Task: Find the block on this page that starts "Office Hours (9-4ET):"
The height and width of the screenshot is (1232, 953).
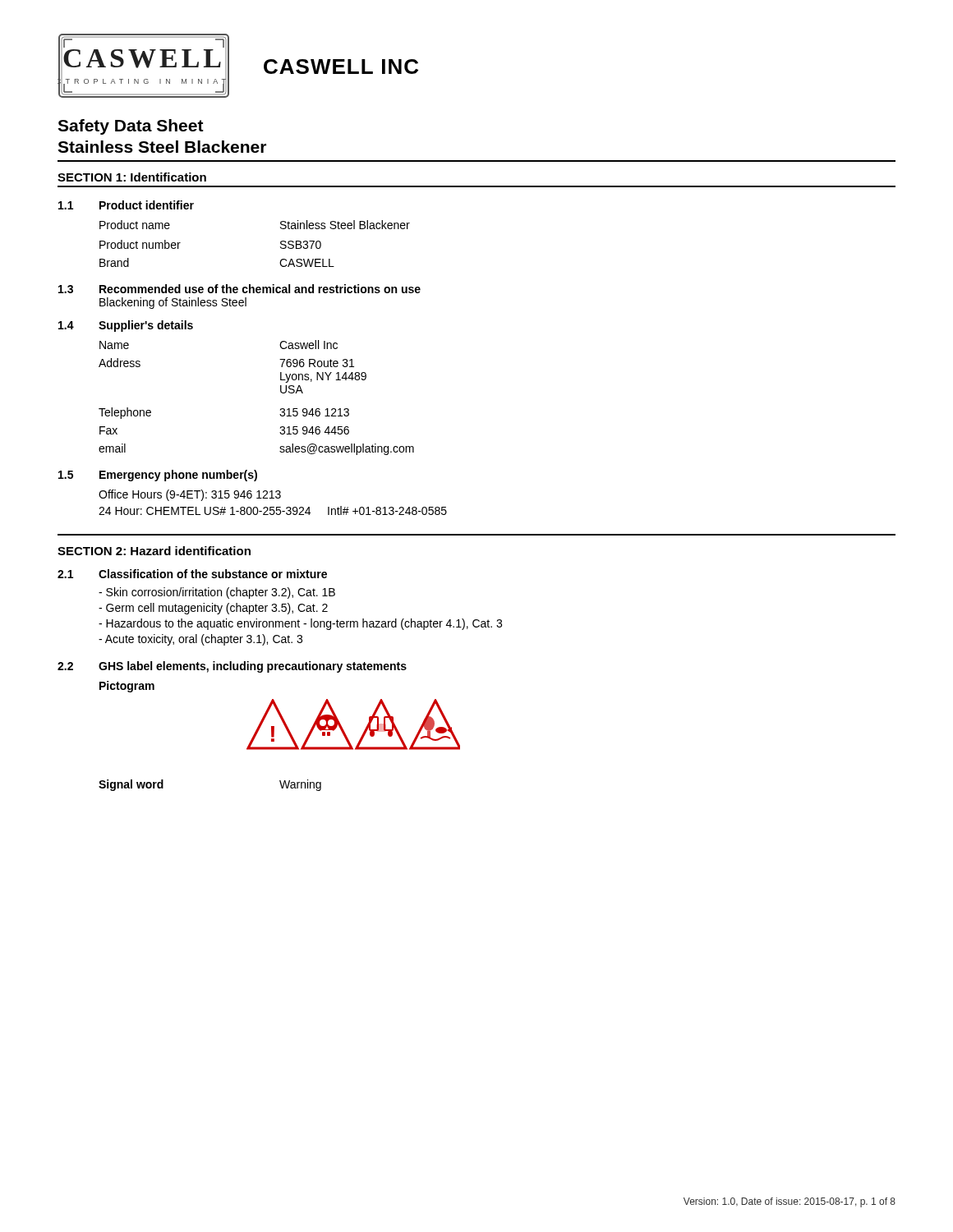Action: (190, 495)
